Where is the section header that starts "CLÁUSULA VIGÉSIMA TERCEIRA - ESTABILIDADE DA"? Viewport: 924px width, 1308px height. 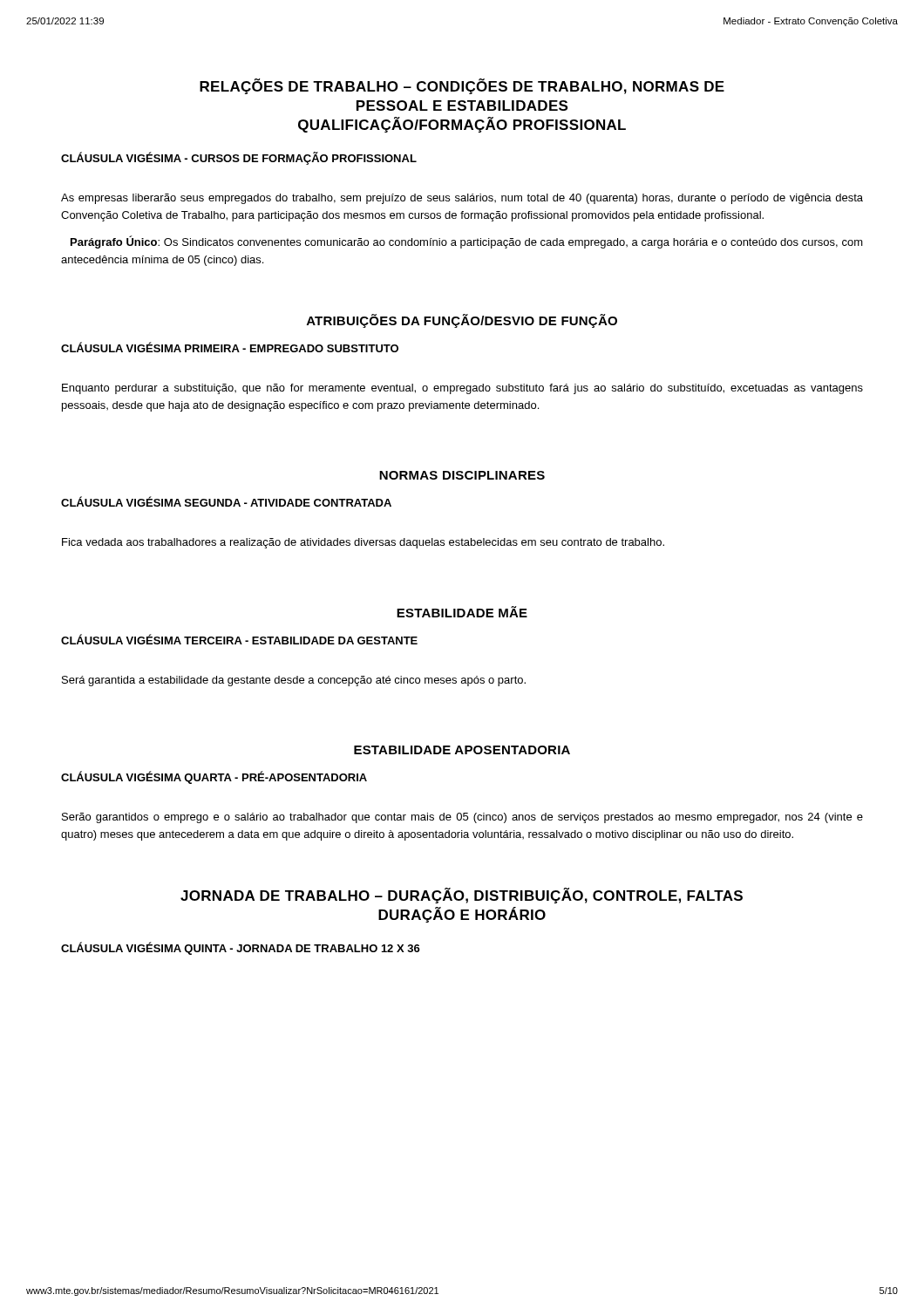[x=239, y=640]
